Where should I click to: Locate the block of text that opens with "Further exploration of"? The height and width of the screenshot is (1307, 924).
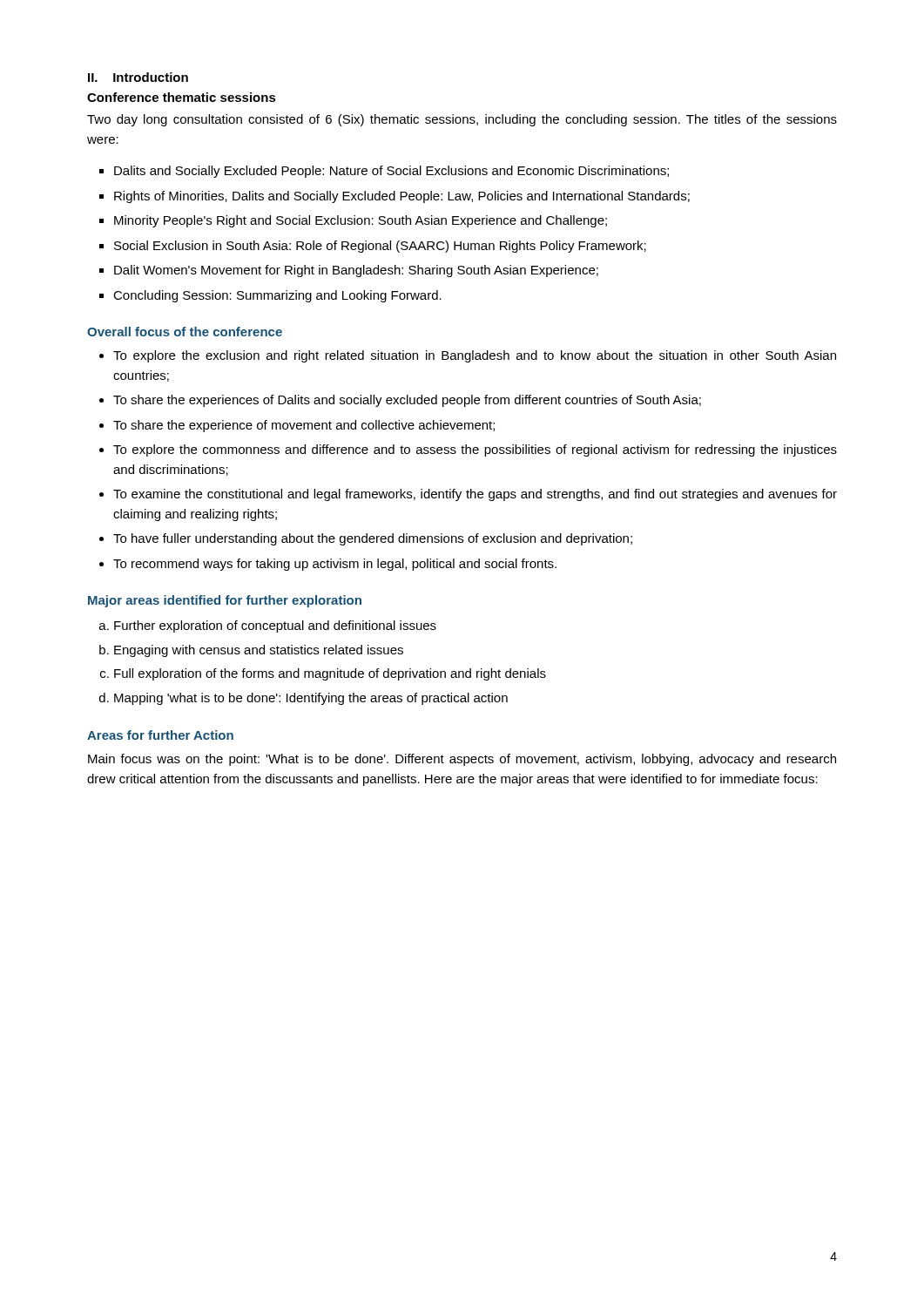click(275, 625)
